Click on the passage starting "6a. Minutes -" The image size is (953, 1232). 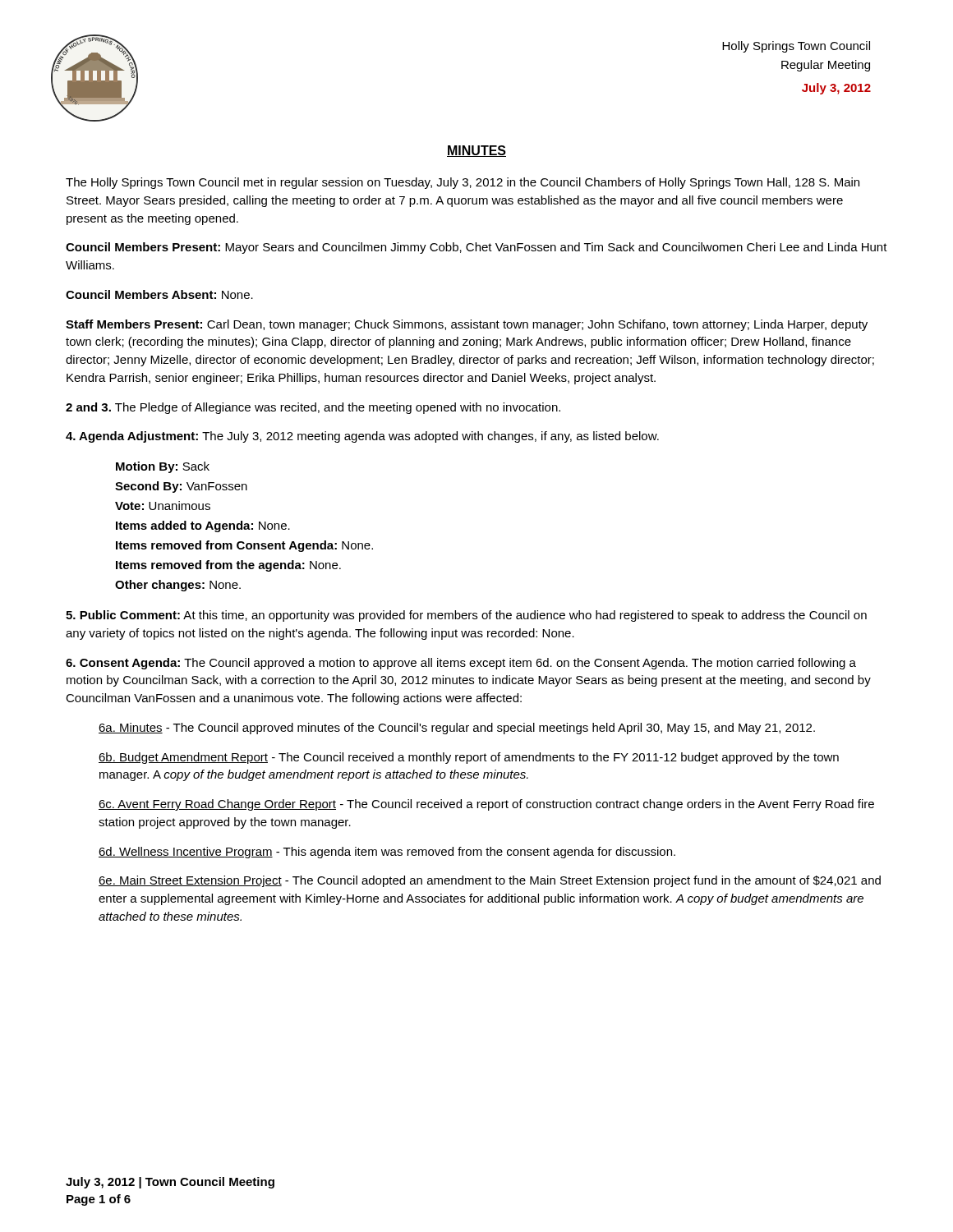[x=457, y=727]
